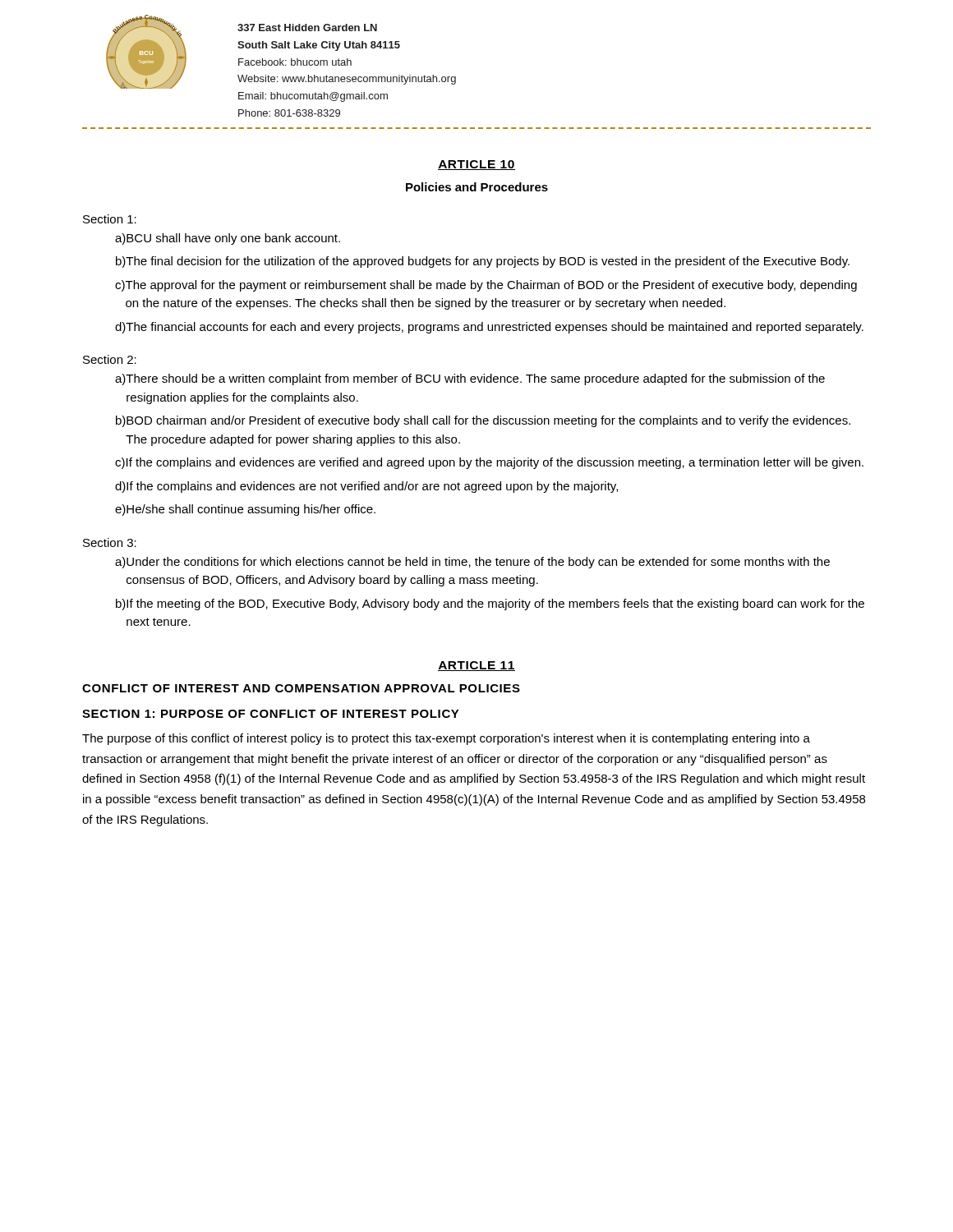Find the list item with the text "a) There should be a"
This screenshot has width=953, height=1232.
(x=476, y=388)
